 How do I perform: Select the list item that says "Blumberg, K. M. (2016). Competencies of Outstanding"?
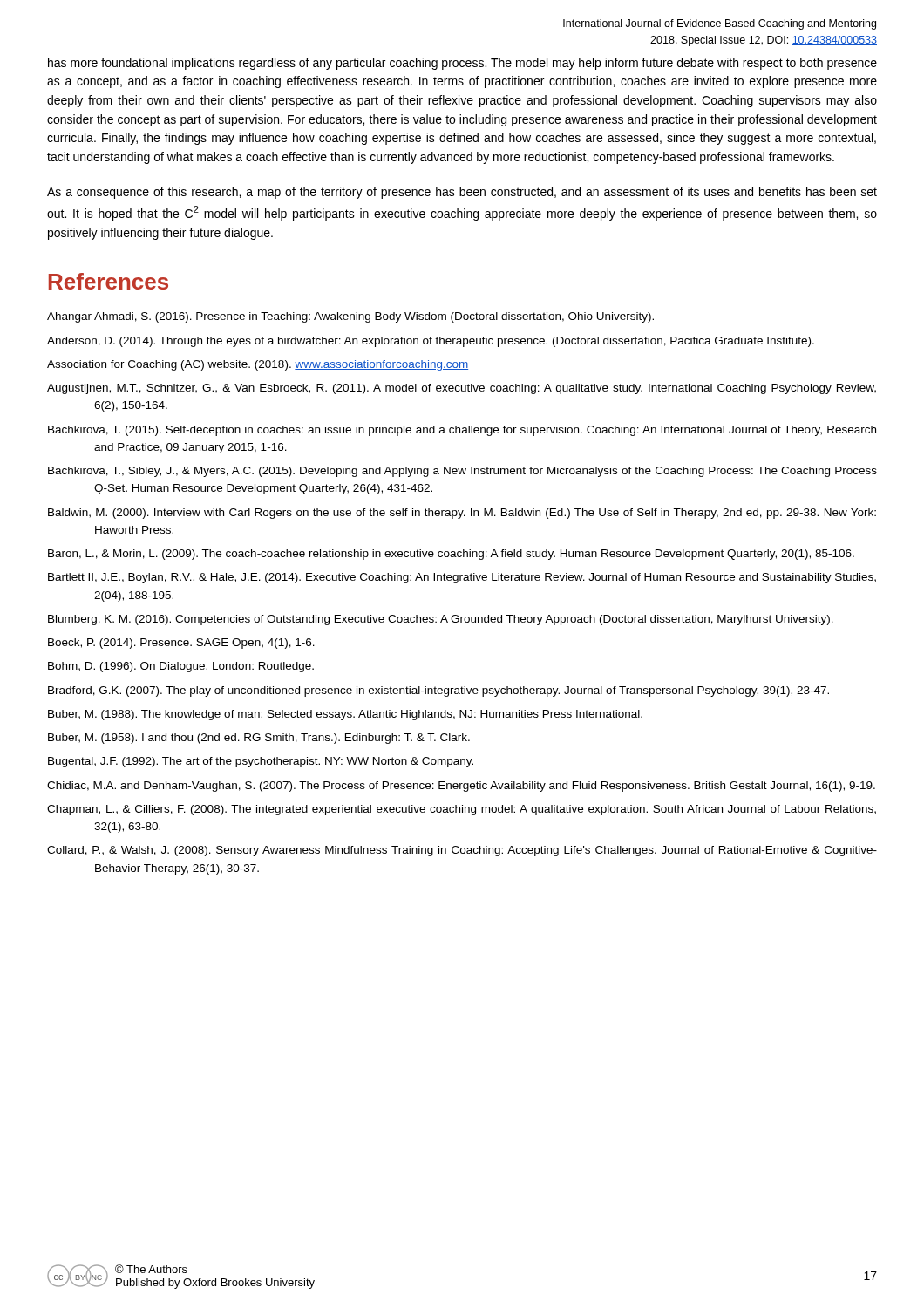click(440, 619)
